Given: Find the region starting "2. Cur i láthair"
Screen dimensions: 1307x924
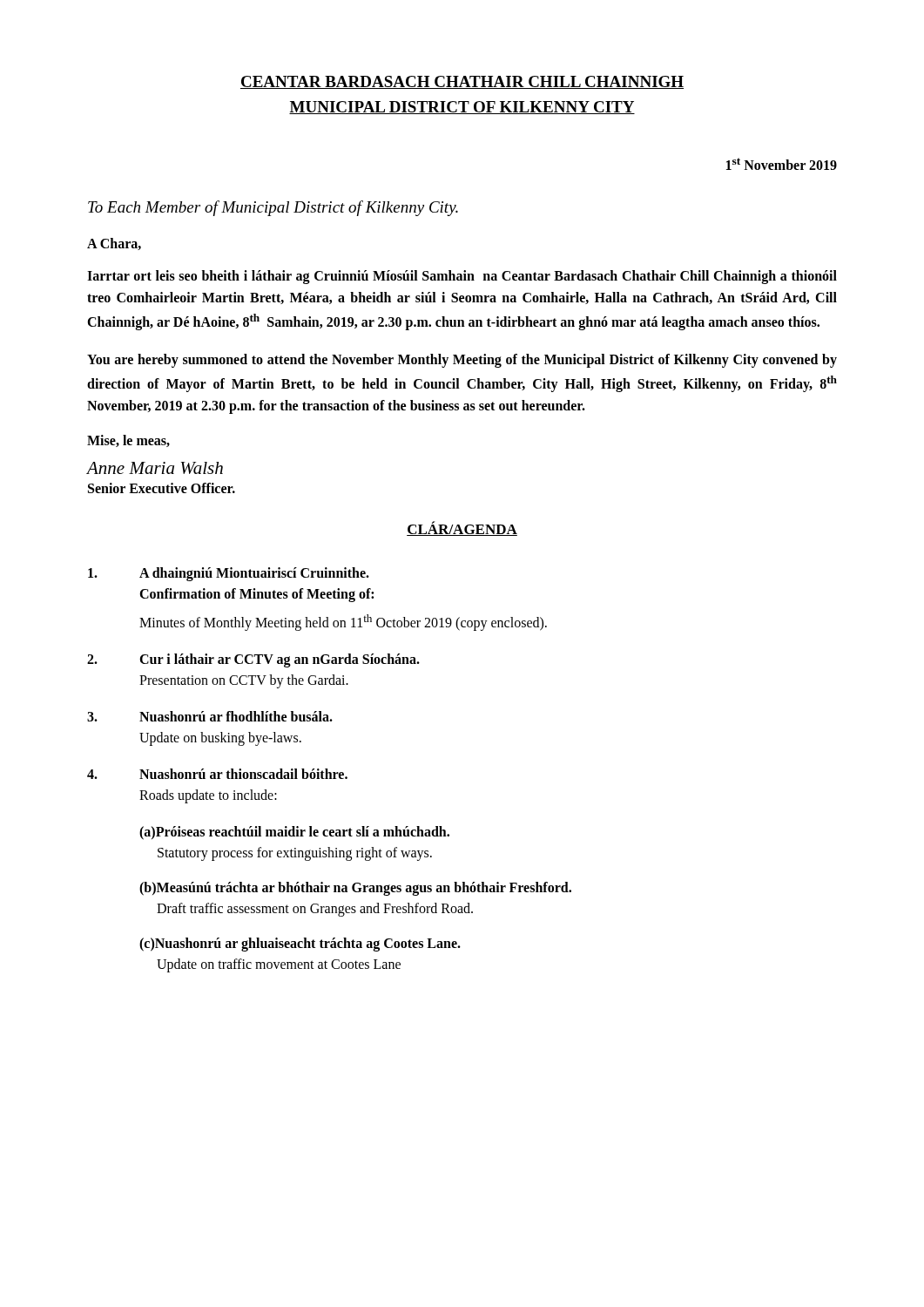Looking at the screenshot, I should click(x=253, y=660).
